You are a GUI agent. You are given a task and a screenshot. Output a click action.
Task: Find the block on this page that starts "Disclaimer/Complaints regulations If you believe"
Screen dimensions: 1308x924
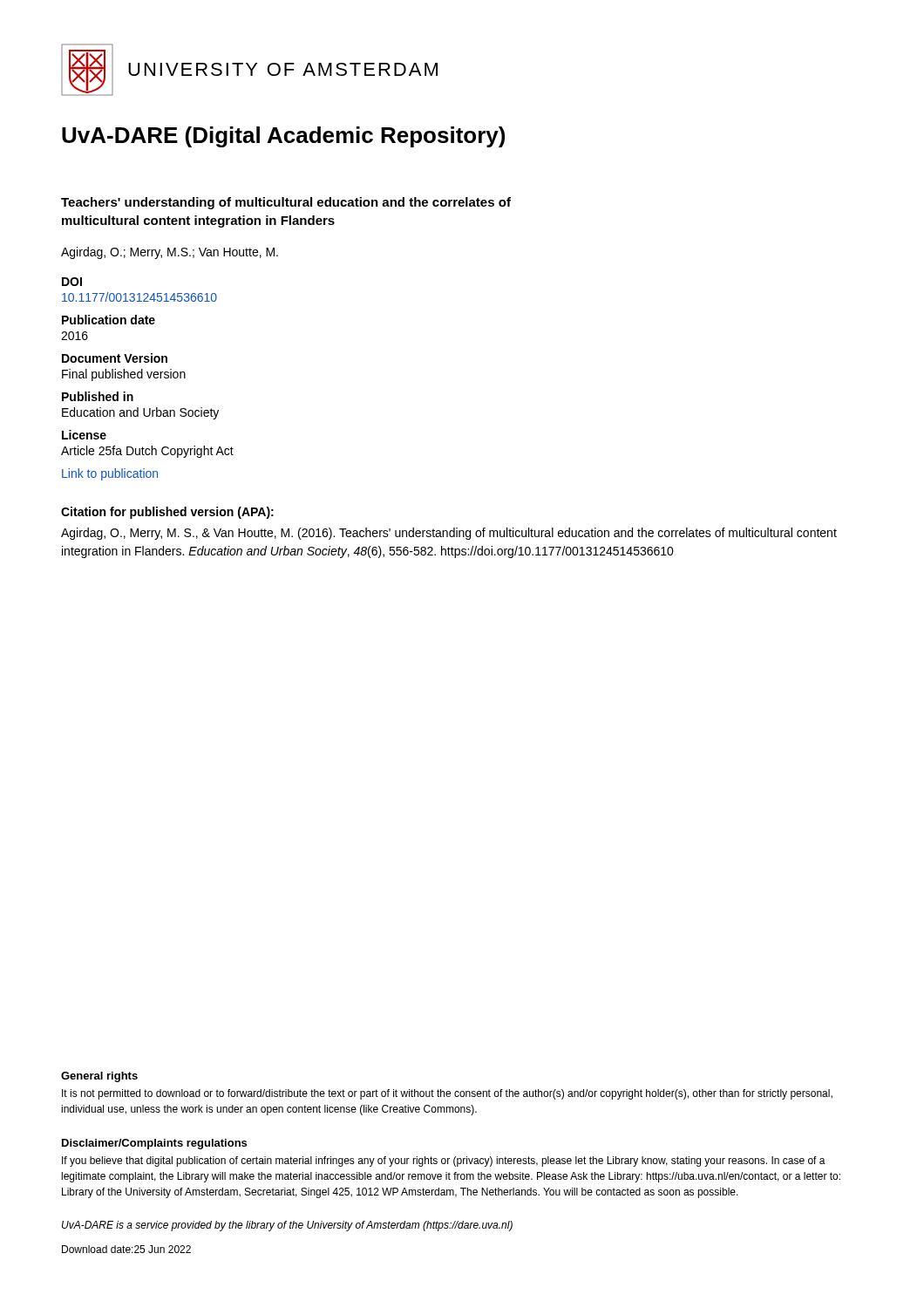click(x=462, y=1168)
